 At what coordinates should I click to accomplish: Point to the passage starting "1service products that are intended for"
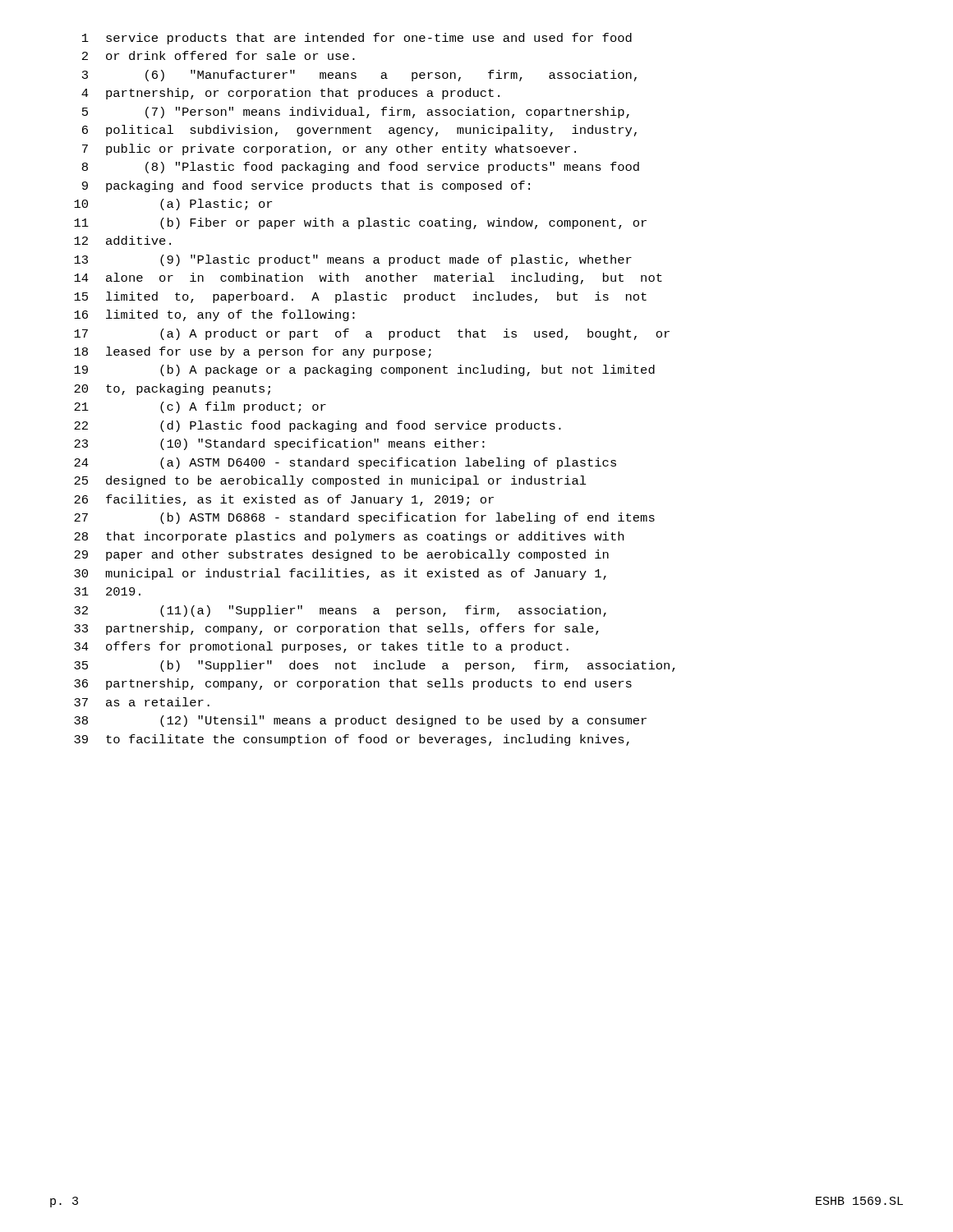(x=476, y=39)
